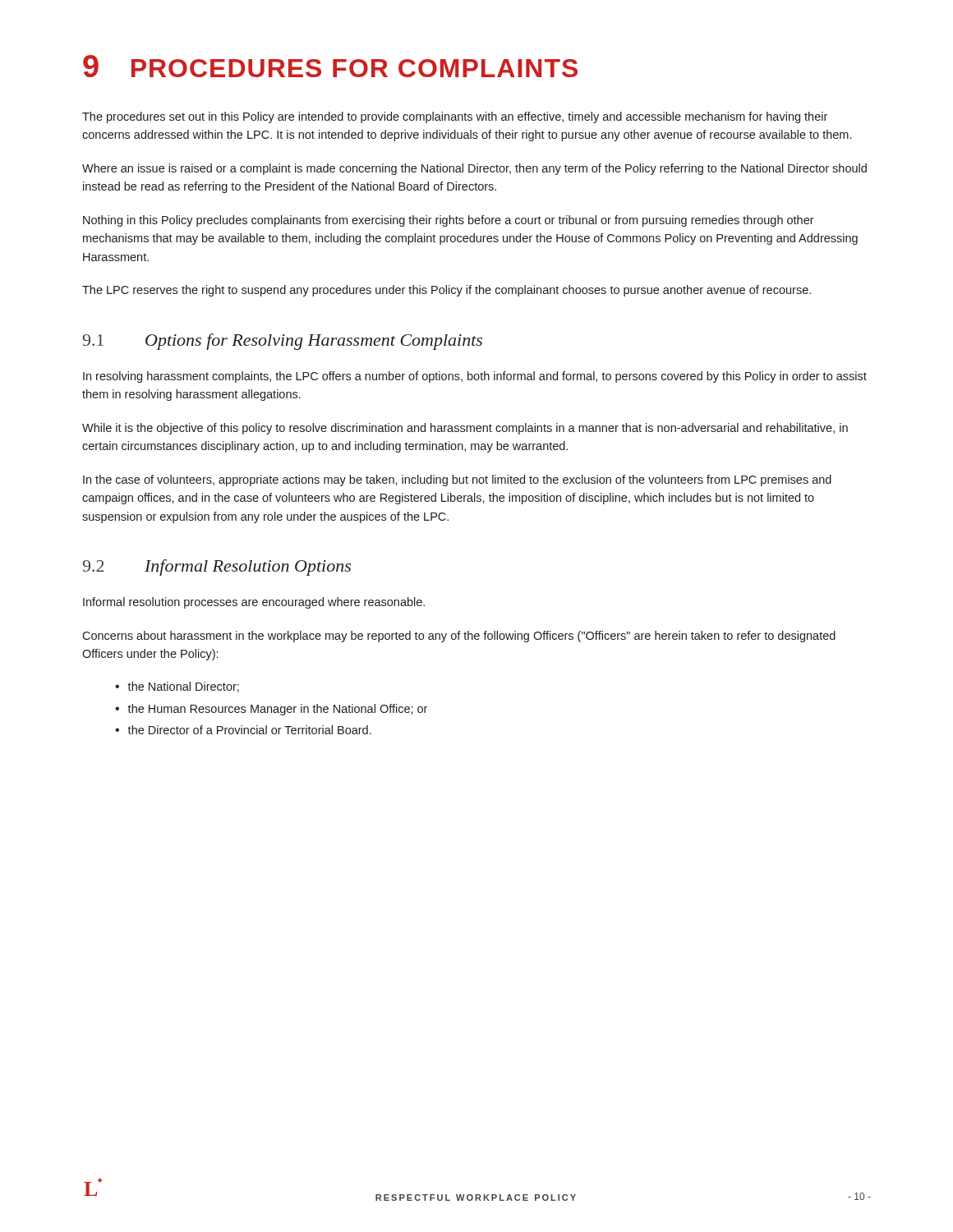Point to the region starting "9 PROCEDURES FOR COMPLAINTS"
The height and width of the screenshot is (1232, 953).
pos(331,67)
